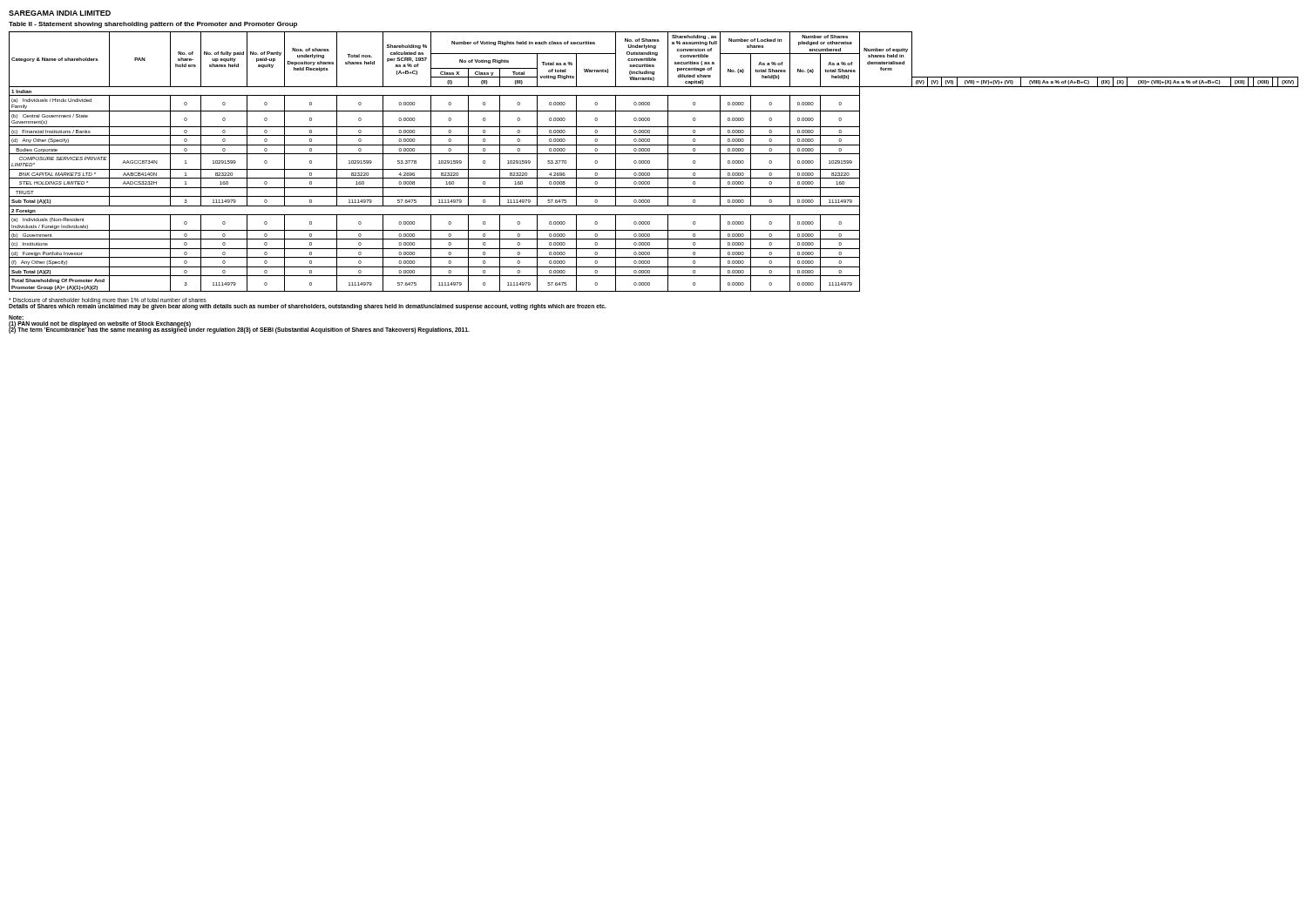Point to the passage starting "(1) PAN would not be displayed"

click(x=100, y=323)
